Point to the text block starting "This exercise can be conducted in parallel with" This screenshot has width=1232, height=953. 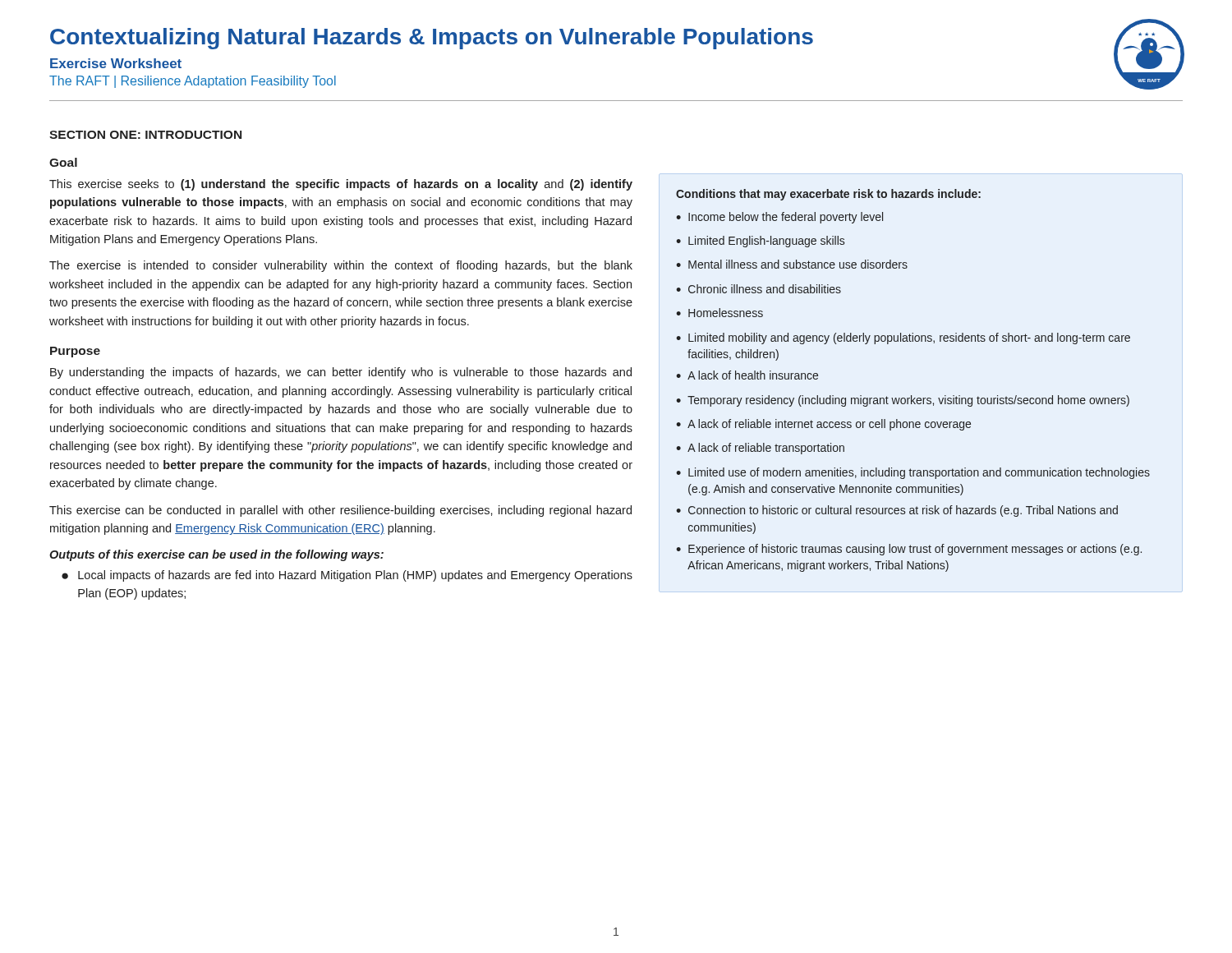point(341,519)
